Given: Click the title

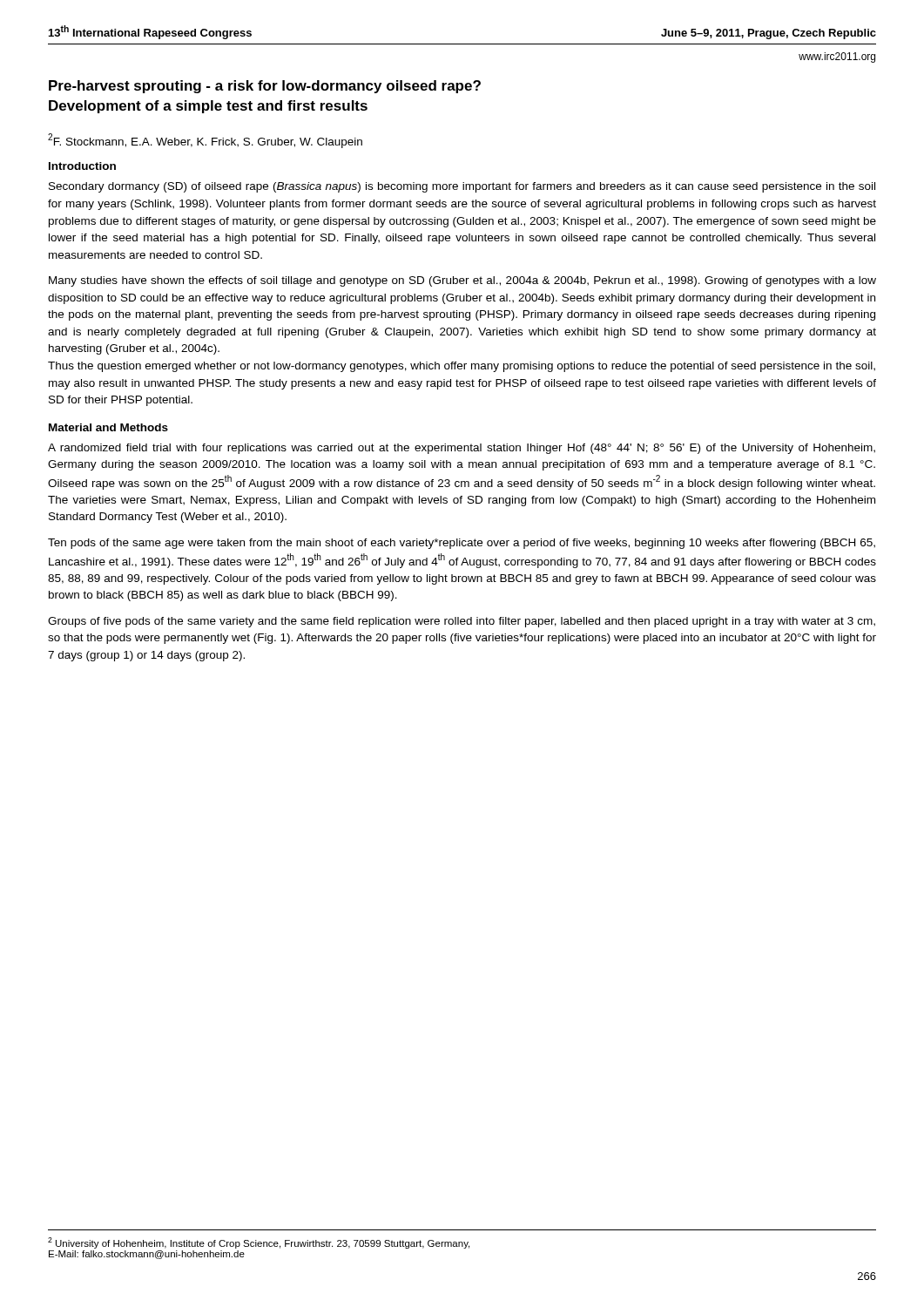Looking at the screenshot, I should pyautogui.click(x=462, y=97).
